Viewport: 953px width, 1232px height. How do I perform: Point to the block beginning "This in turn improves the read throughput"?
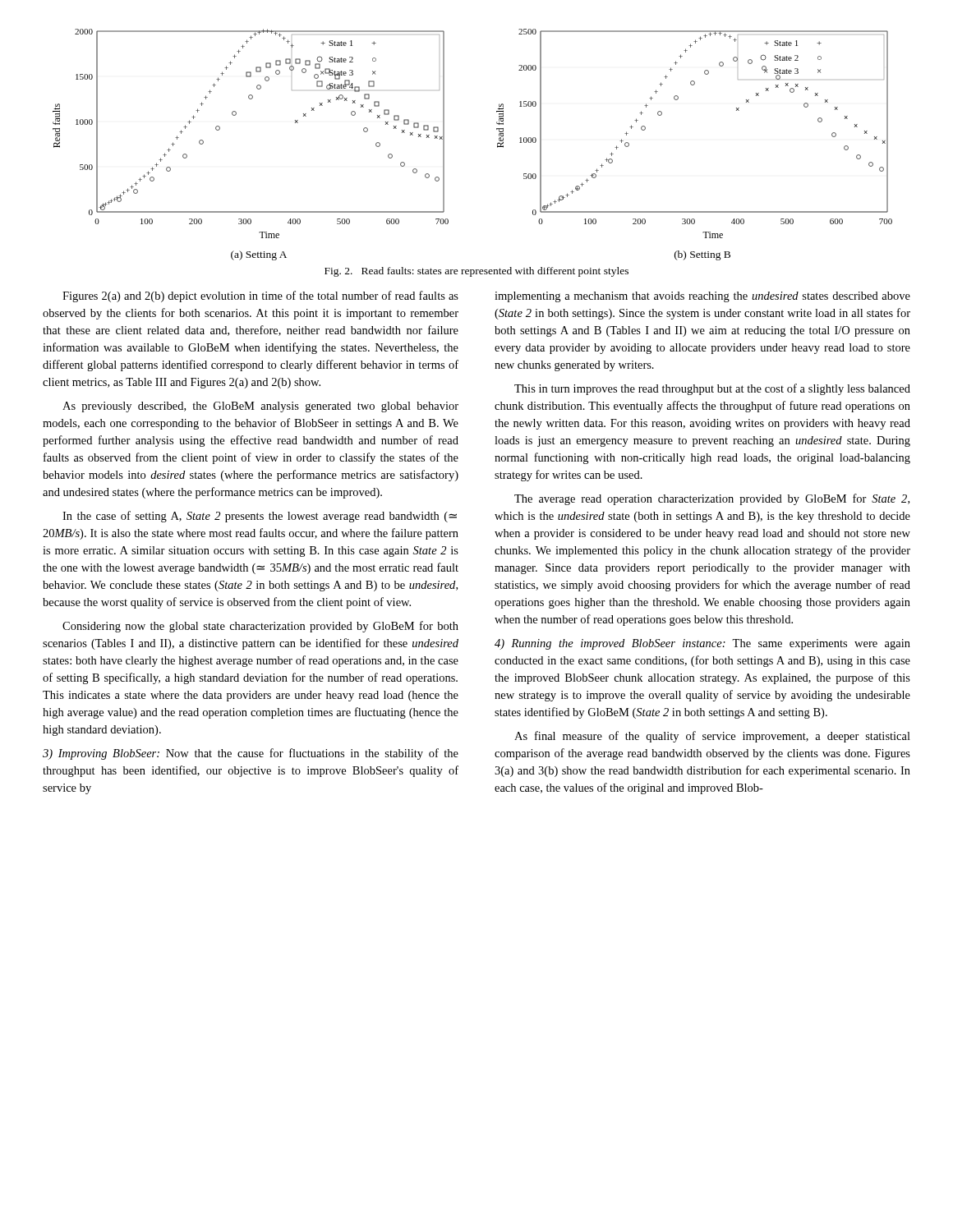point(702,432)
